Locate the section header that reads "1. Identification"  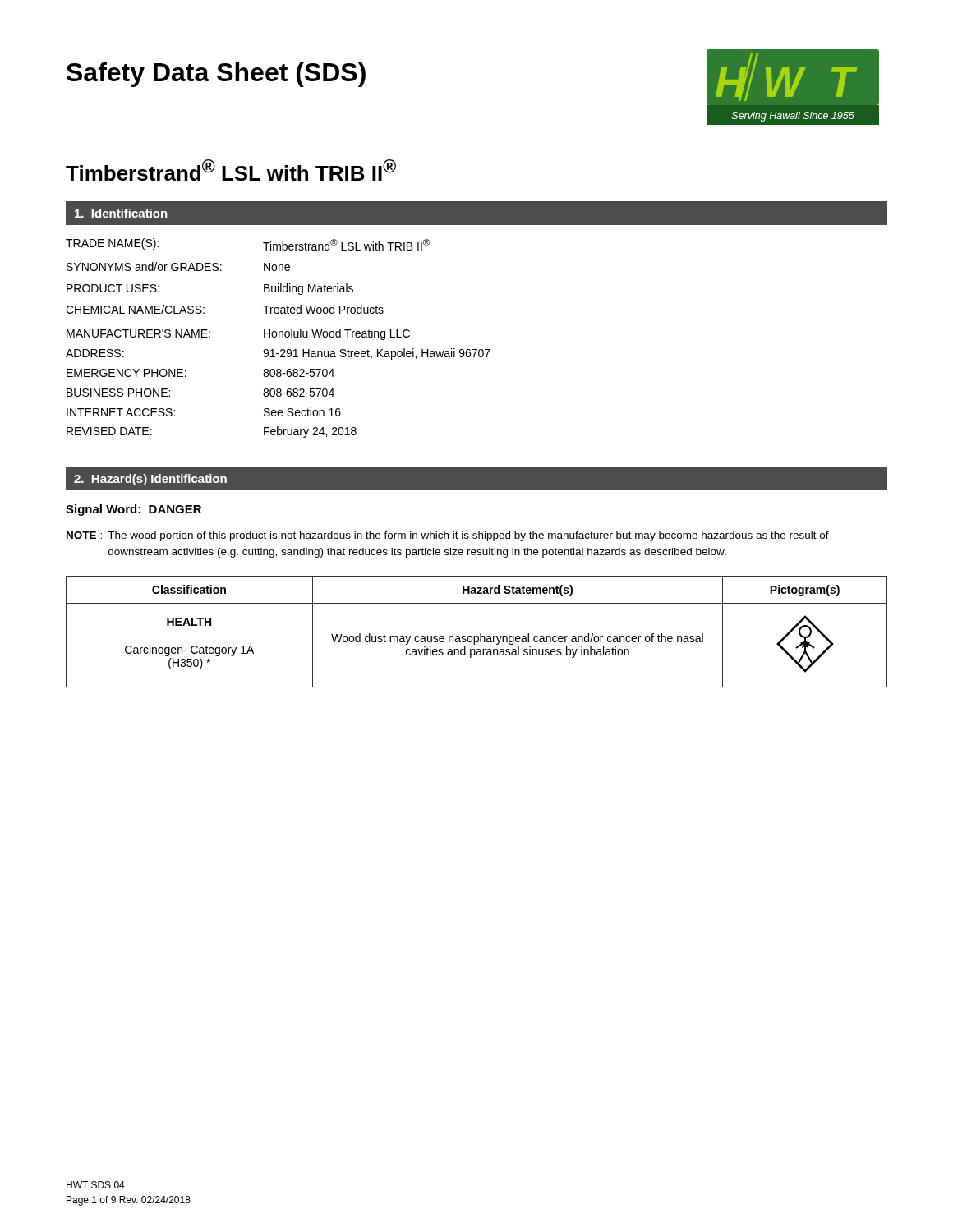tap(121, 213)
